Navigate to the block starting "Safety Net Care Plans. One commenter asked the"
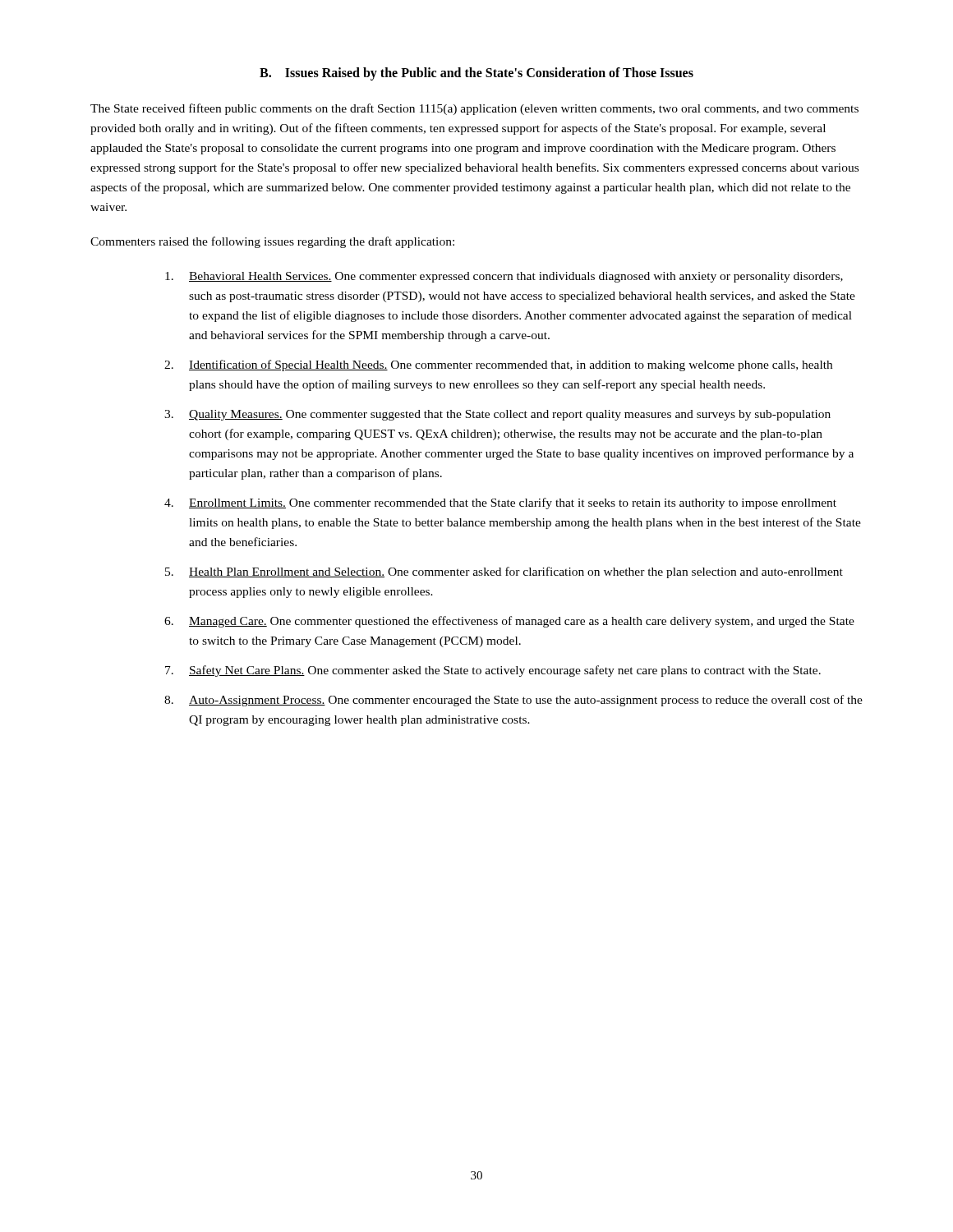The image size is (953, 1232). 505,670
